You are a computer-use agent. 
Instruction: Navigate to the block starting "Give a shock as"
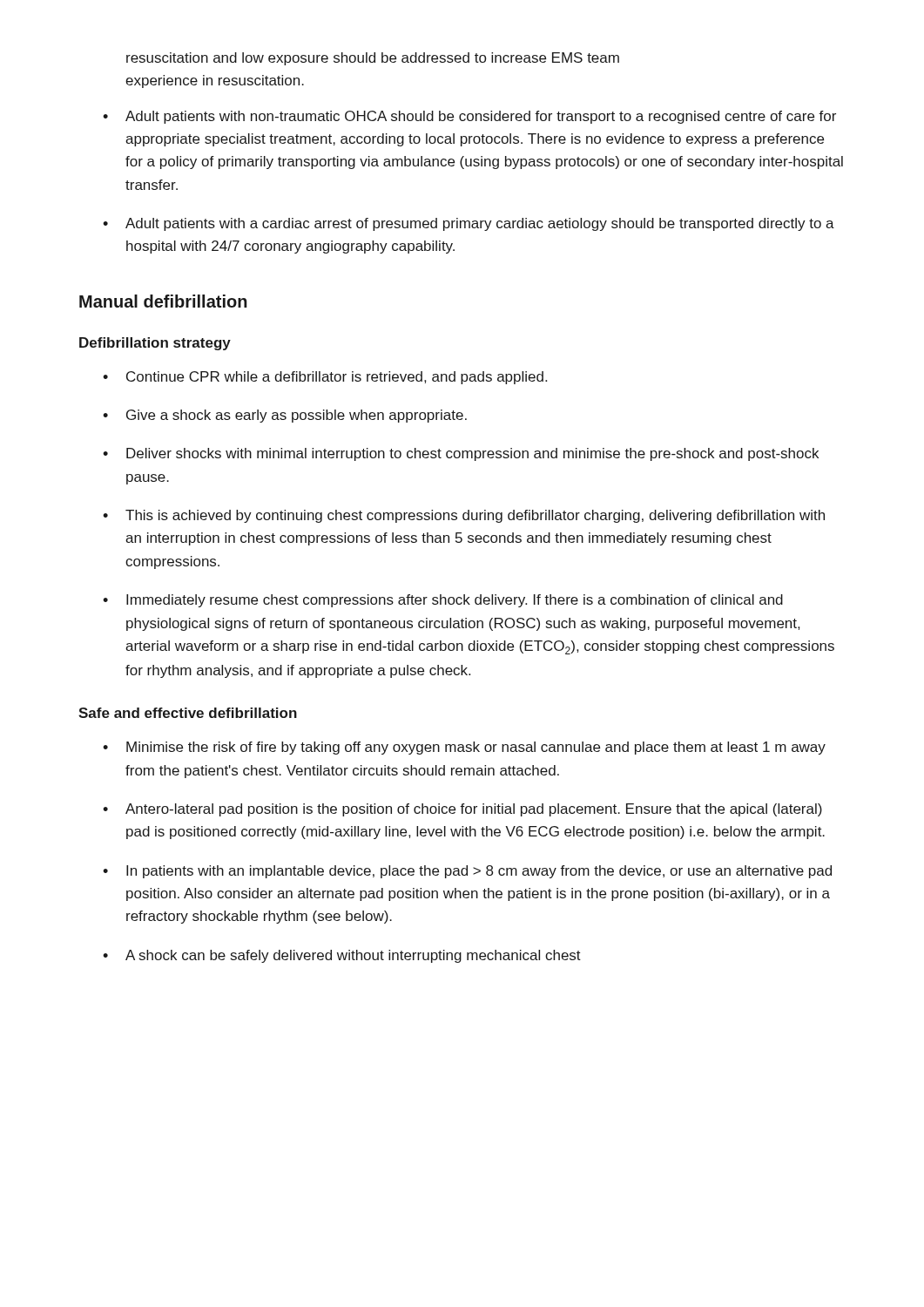point(474,416)
